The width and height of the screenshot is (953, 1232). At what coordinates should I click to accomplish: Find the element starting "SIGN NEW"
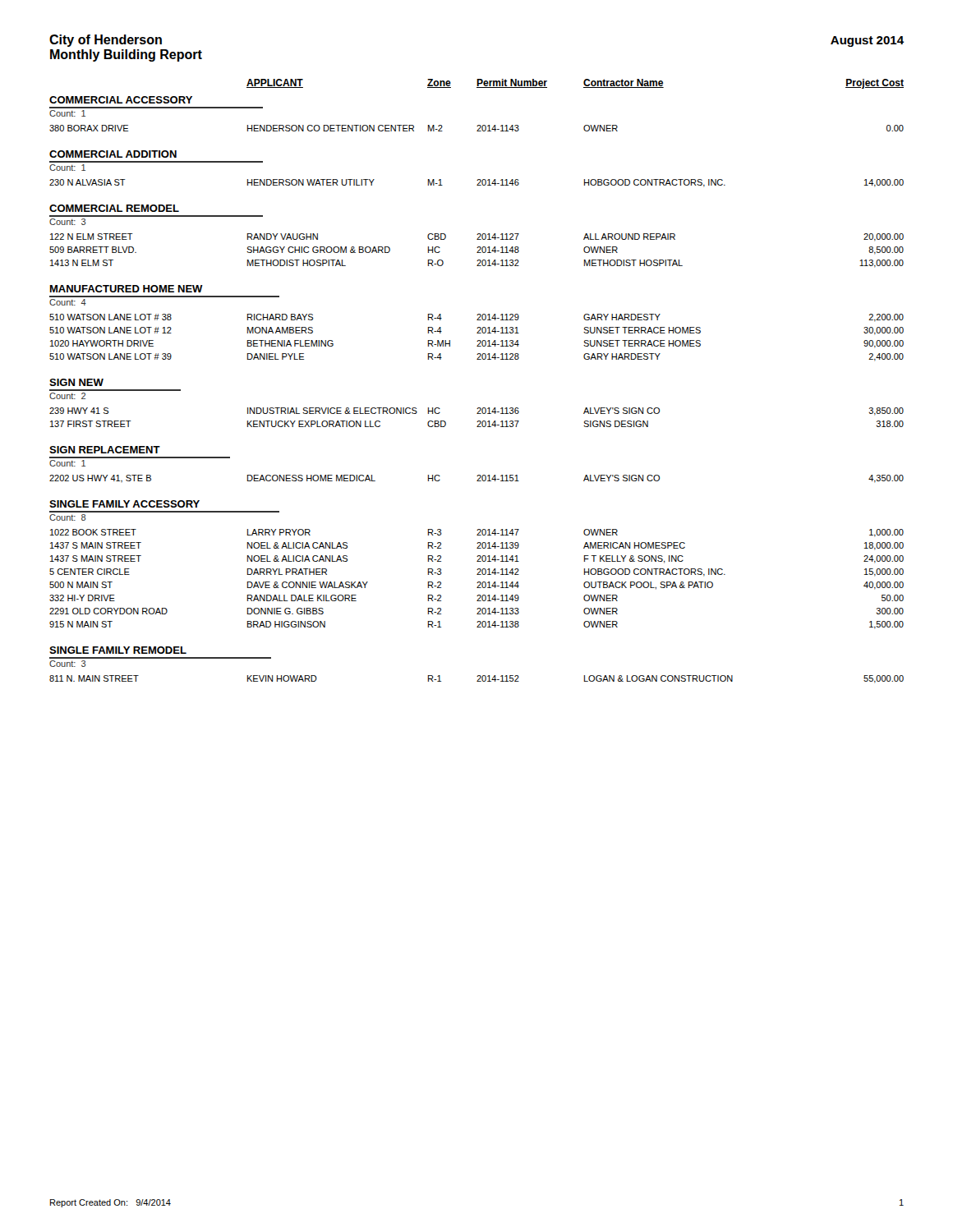[115, 384]
